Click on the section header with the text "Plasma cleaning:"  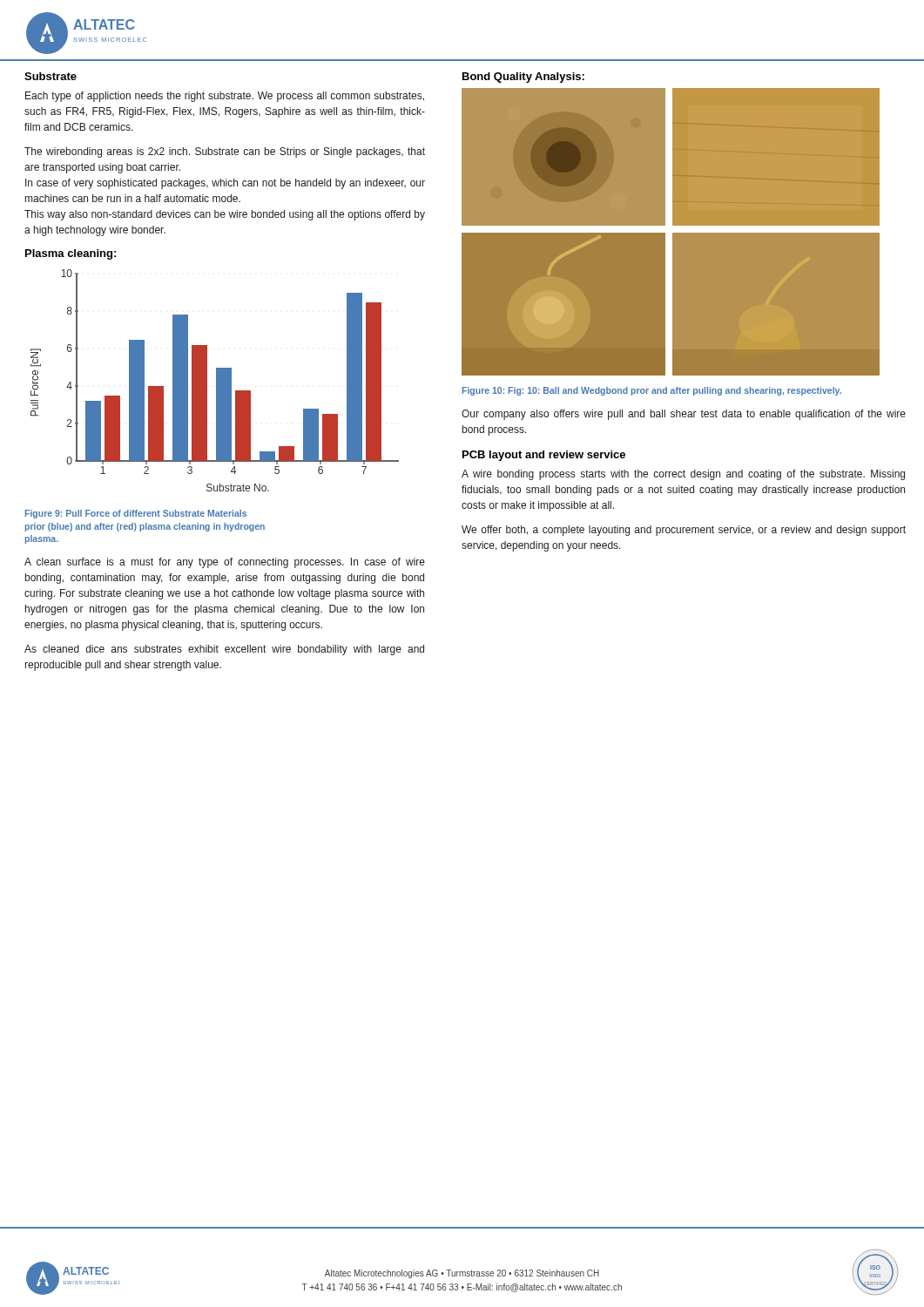[x=71, y=253]
